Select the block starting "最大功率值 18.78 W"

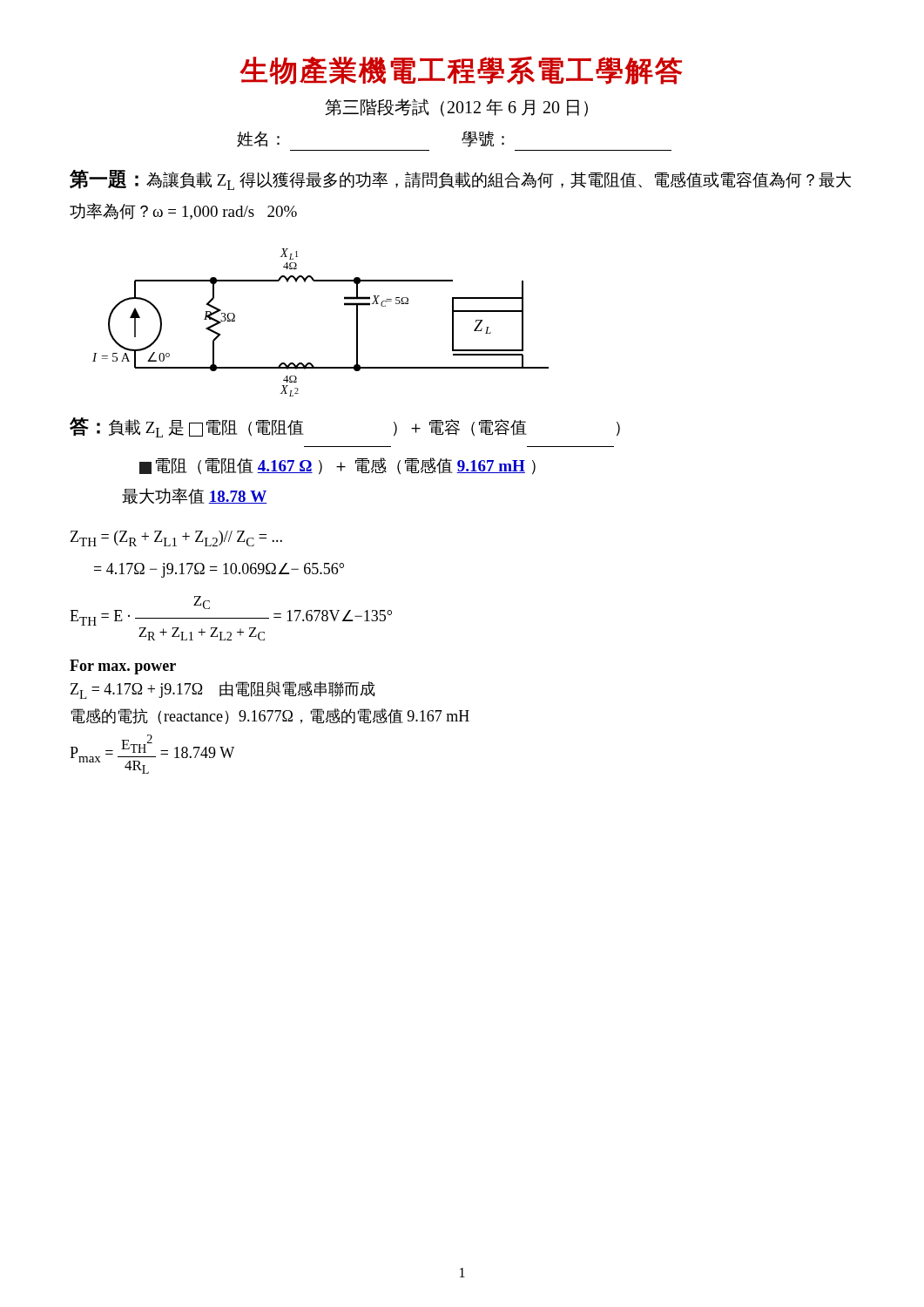(x=194, y=496)
